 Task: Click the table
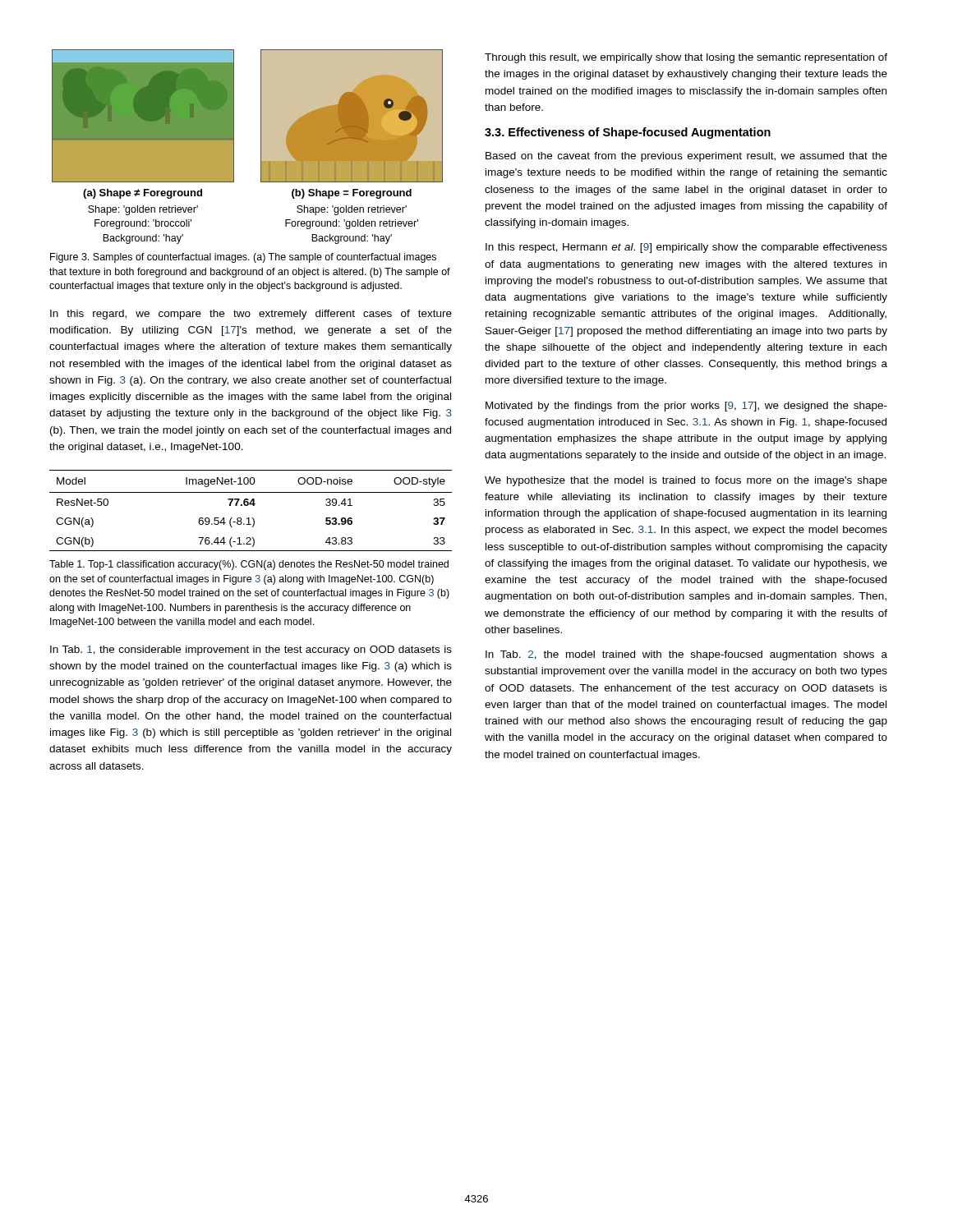coord(251,511)
